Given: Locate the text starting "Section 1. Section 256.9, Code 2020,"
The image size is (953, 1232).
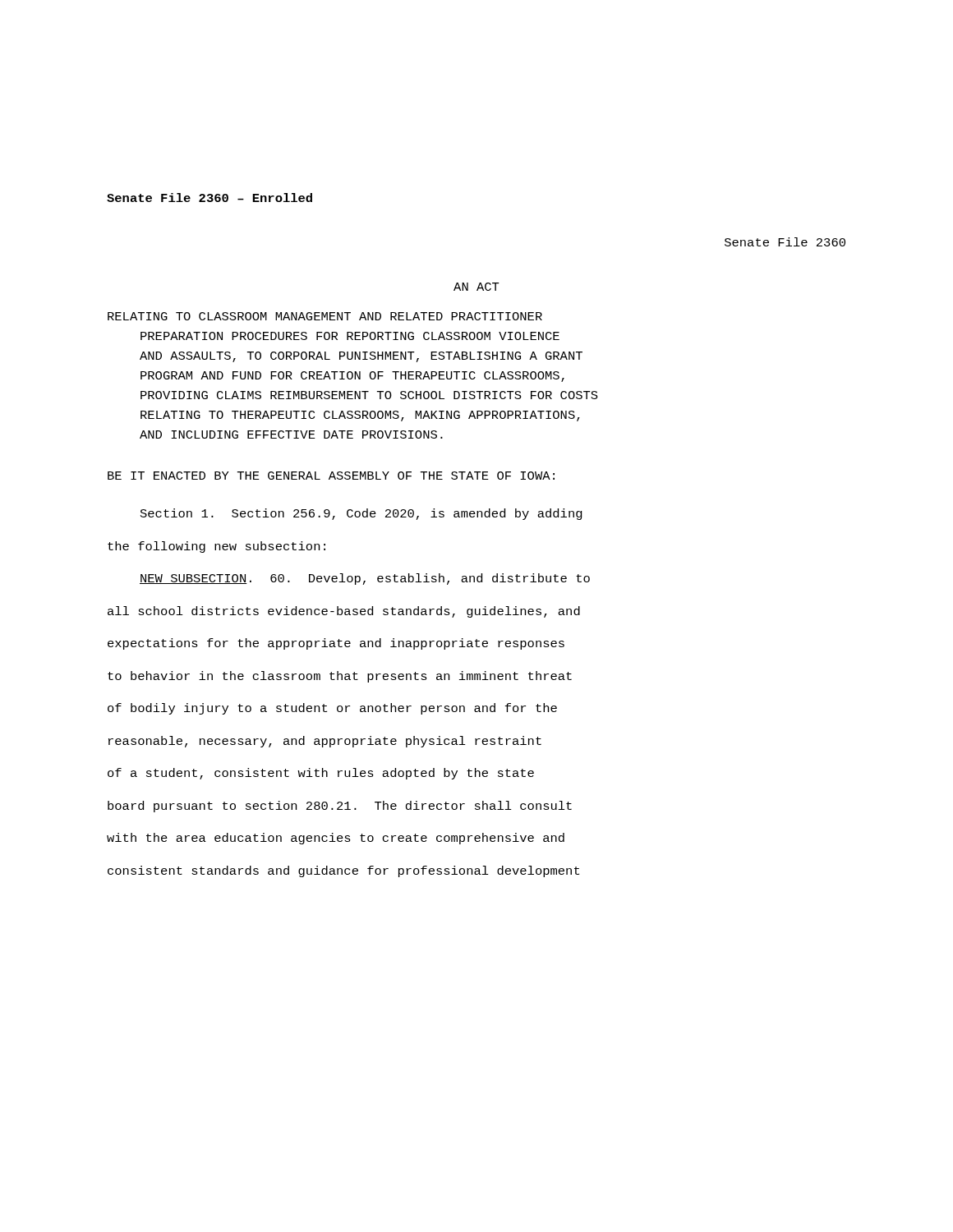Looking at the screenshot, I should 361,514.
